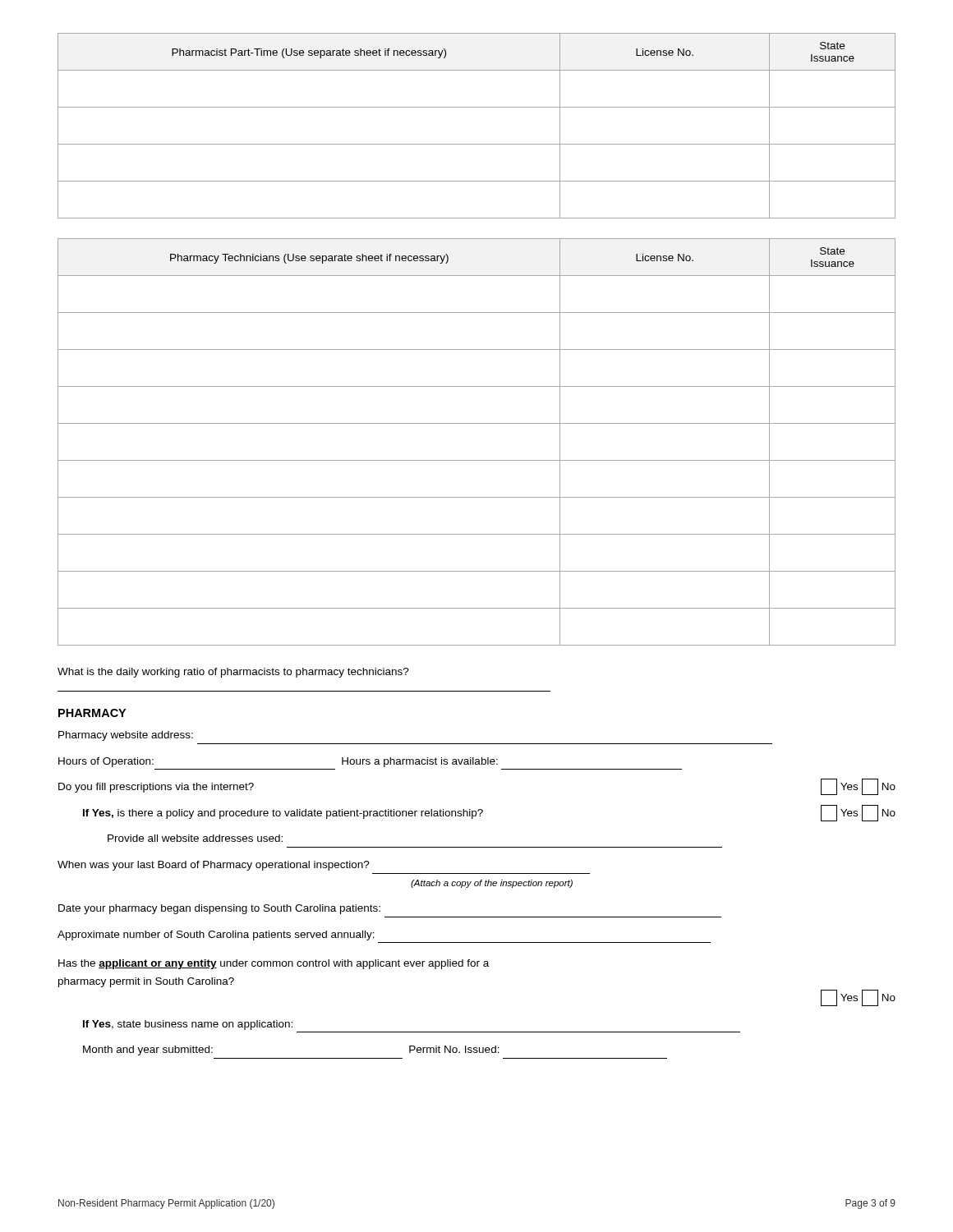The width and height of the screenshot is (953, 1232).
Task: Find the region starting "What is the daily working"
Action: pos(304,678)
